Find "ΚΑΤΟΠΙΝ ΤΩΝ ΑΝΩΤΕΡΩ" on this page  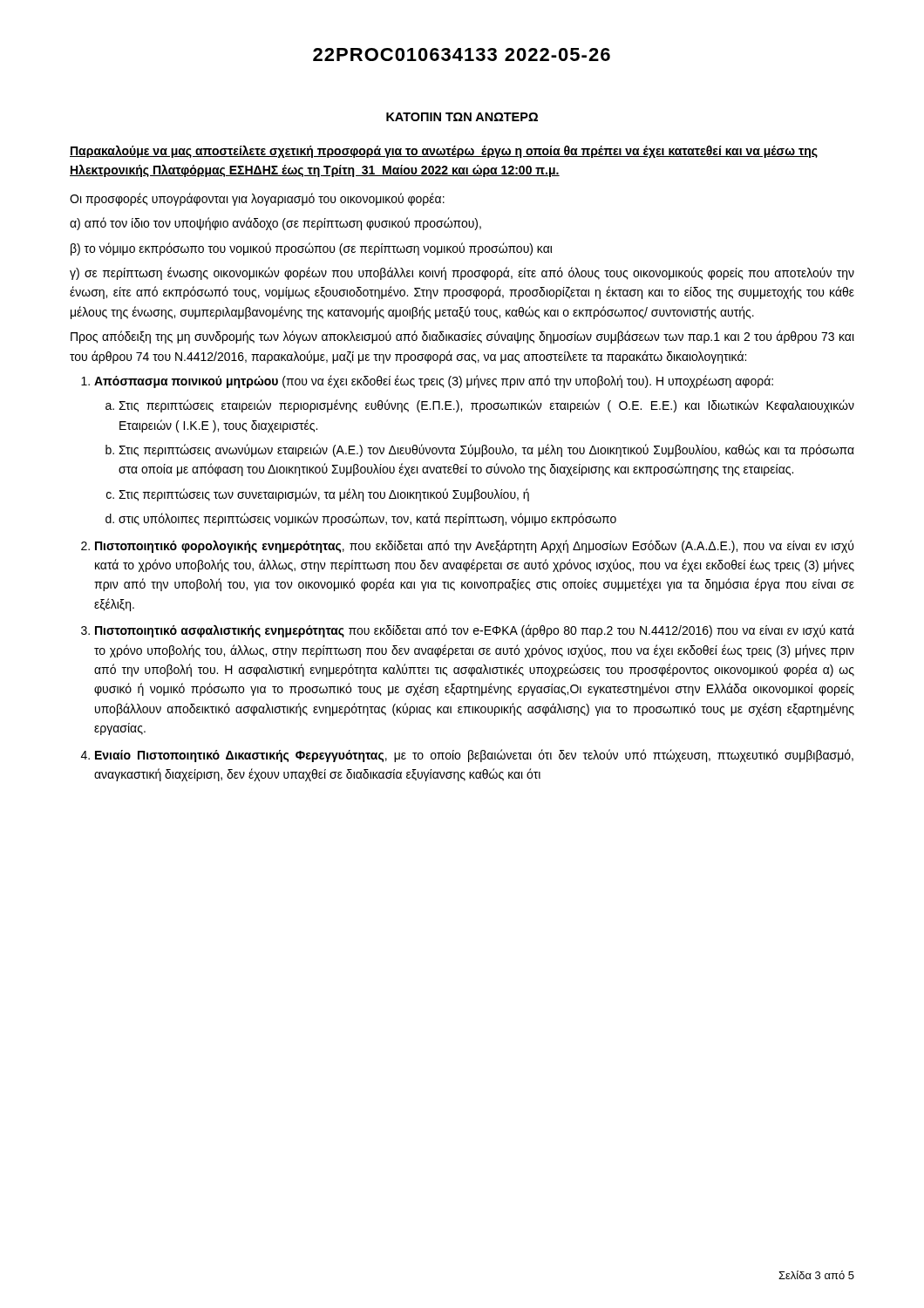[x=462, y=117]
